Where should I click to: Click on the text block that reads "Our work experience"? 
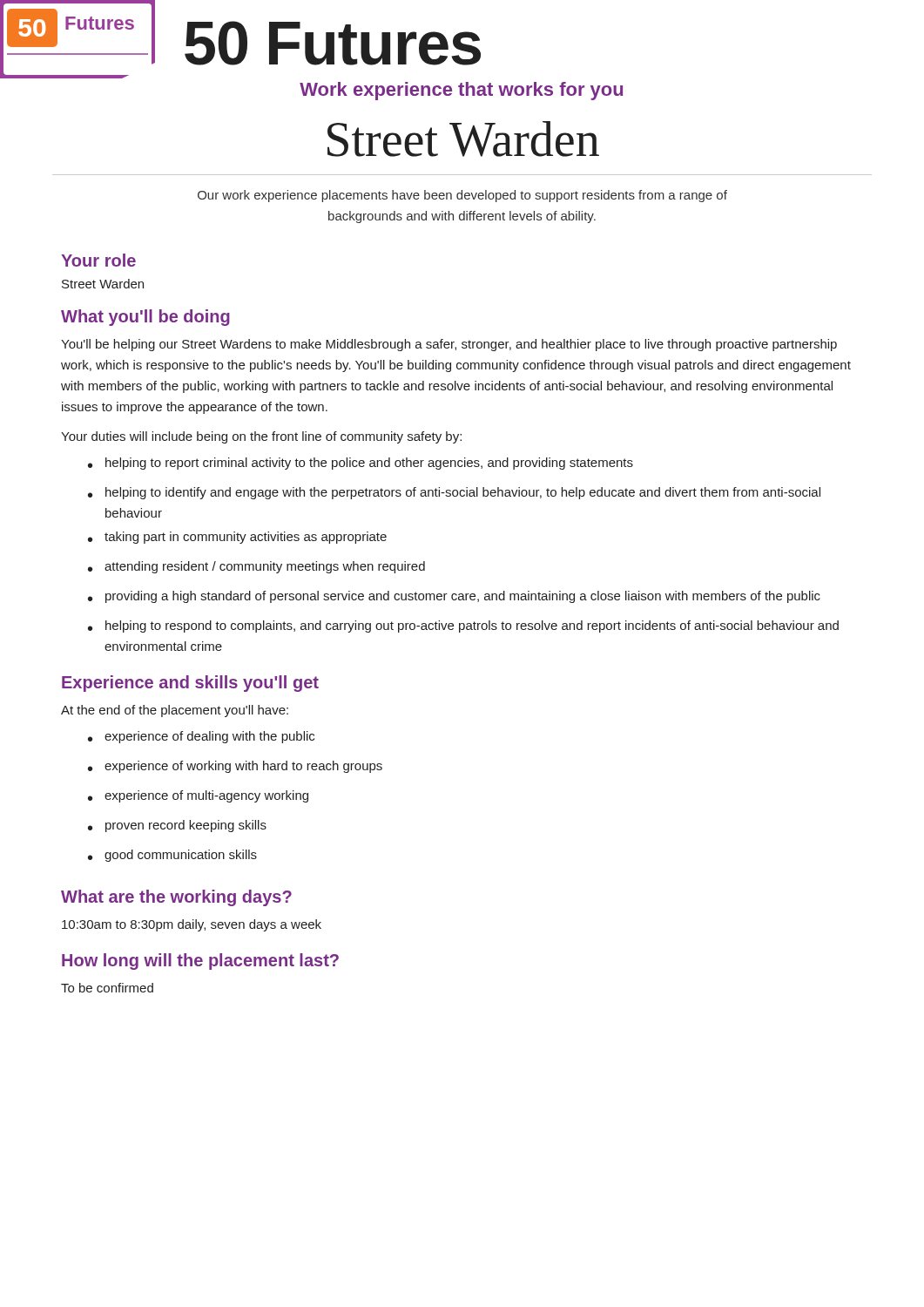[462, 205]
